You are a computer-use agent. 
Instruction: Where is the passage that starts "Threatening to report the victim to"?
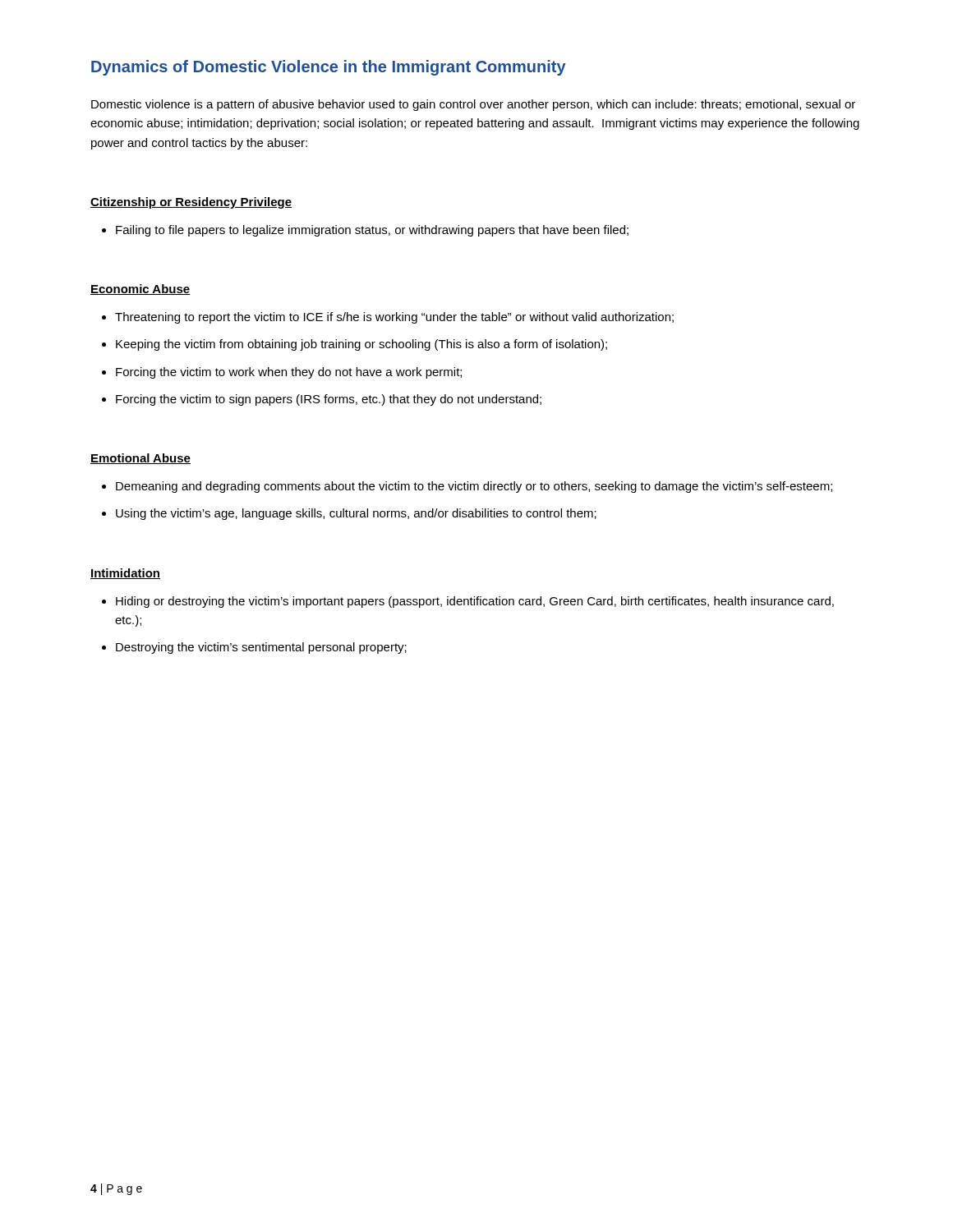pos(489,317)
